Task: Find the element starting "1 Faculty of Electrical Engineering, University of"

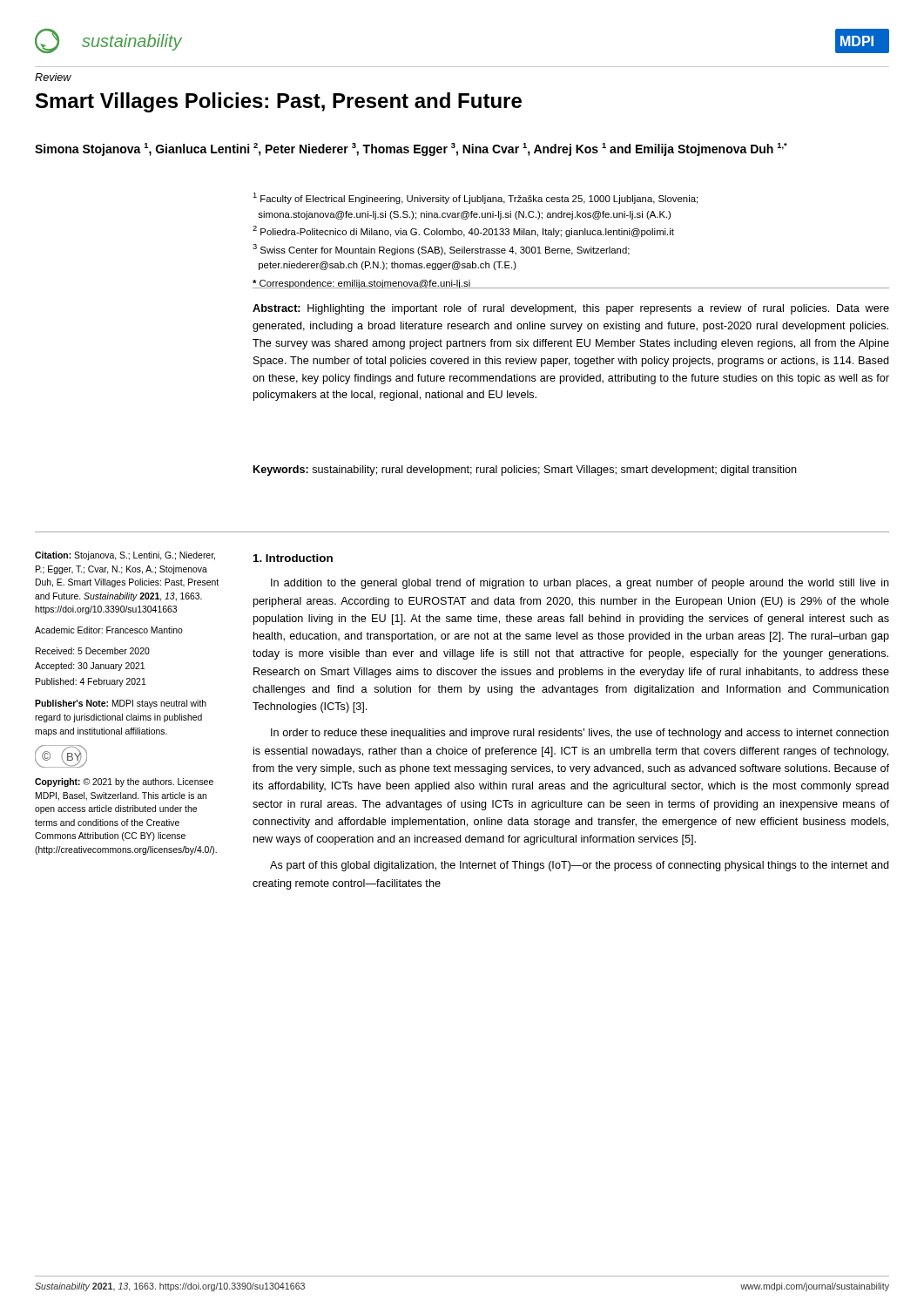Action: (x=571, y=242)
